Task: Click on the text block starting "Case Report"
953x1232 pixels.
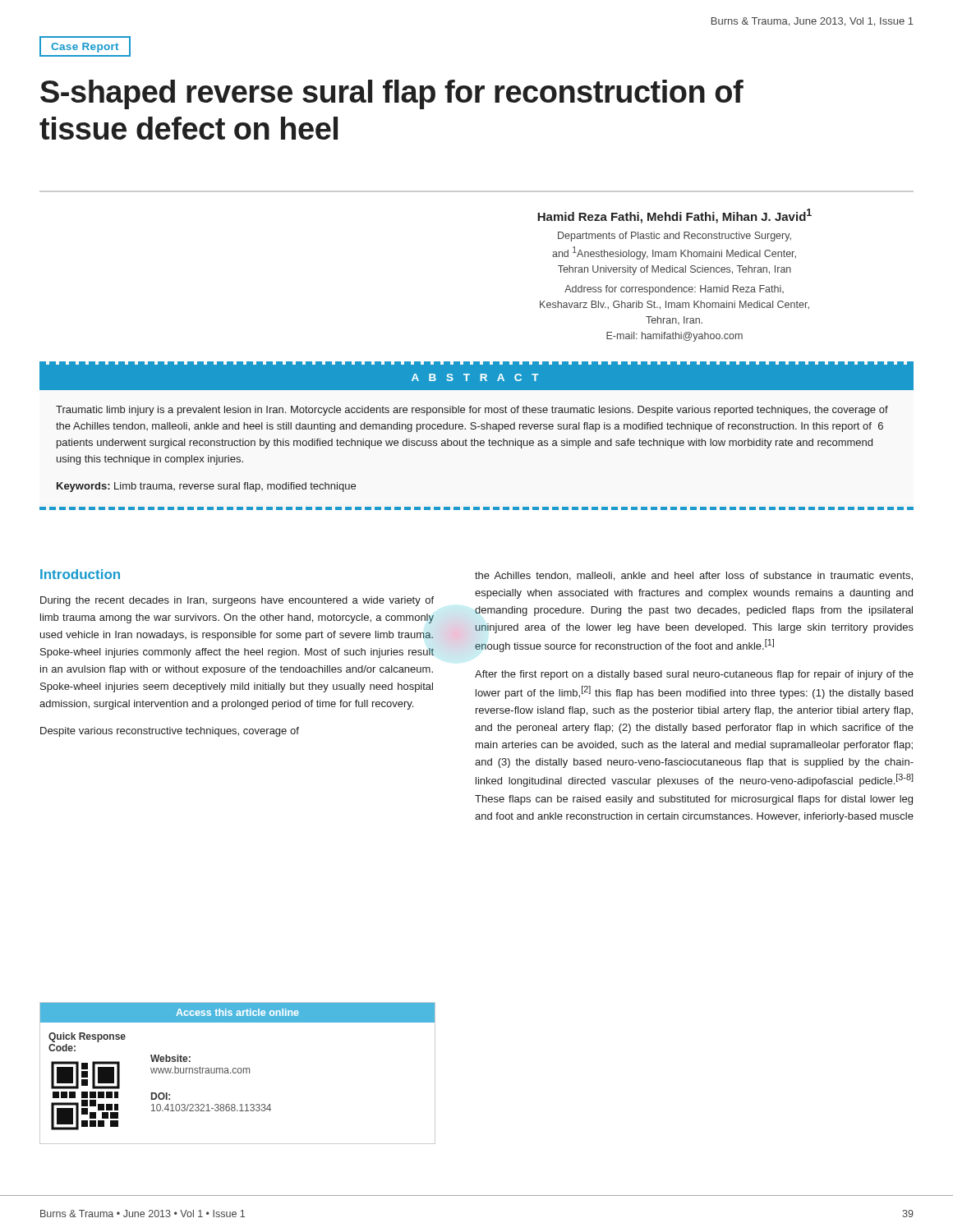Action: pos(85,46)
